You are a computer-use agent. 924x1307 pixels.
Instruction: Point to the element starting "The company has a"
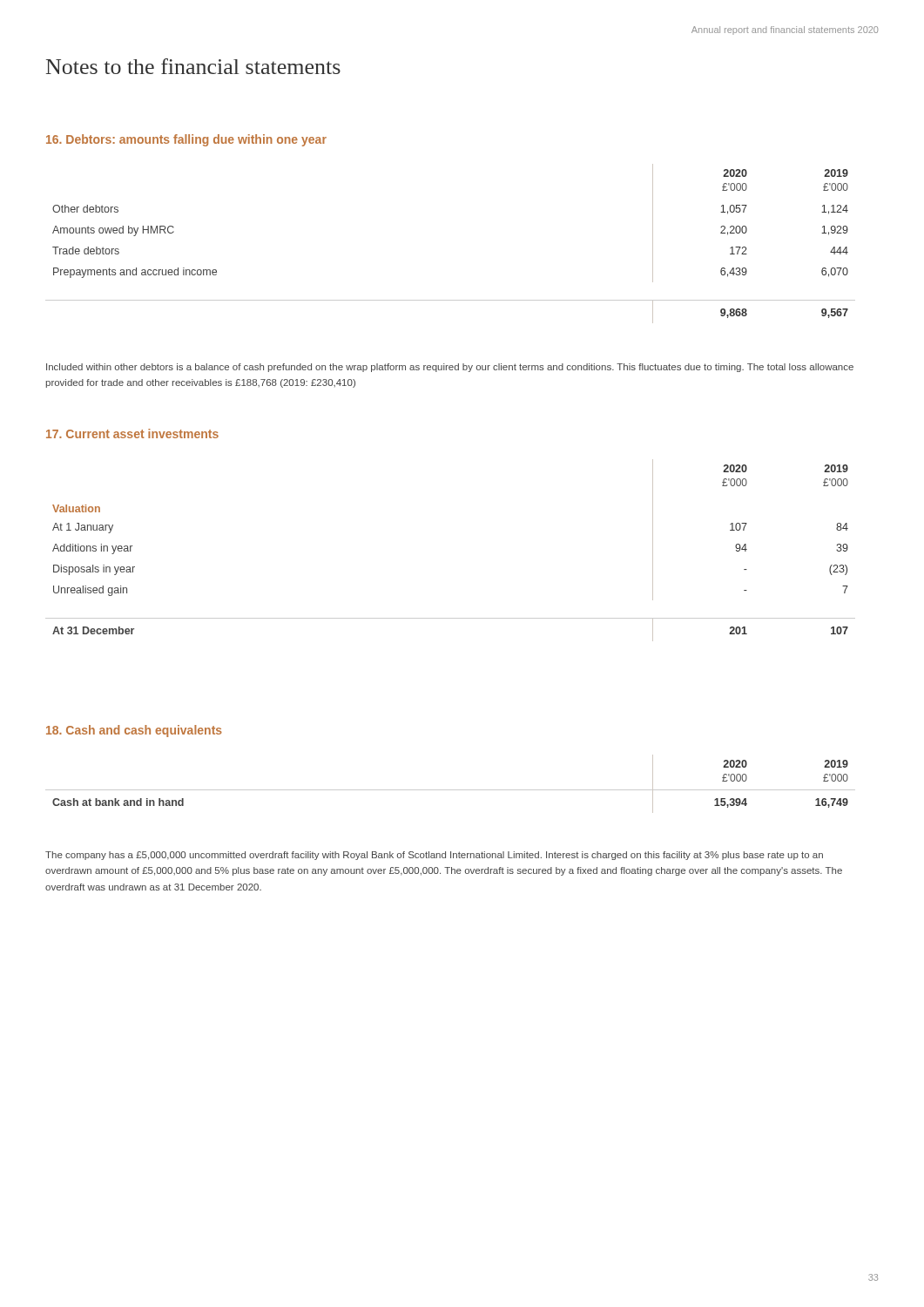(x=444, y=871)
